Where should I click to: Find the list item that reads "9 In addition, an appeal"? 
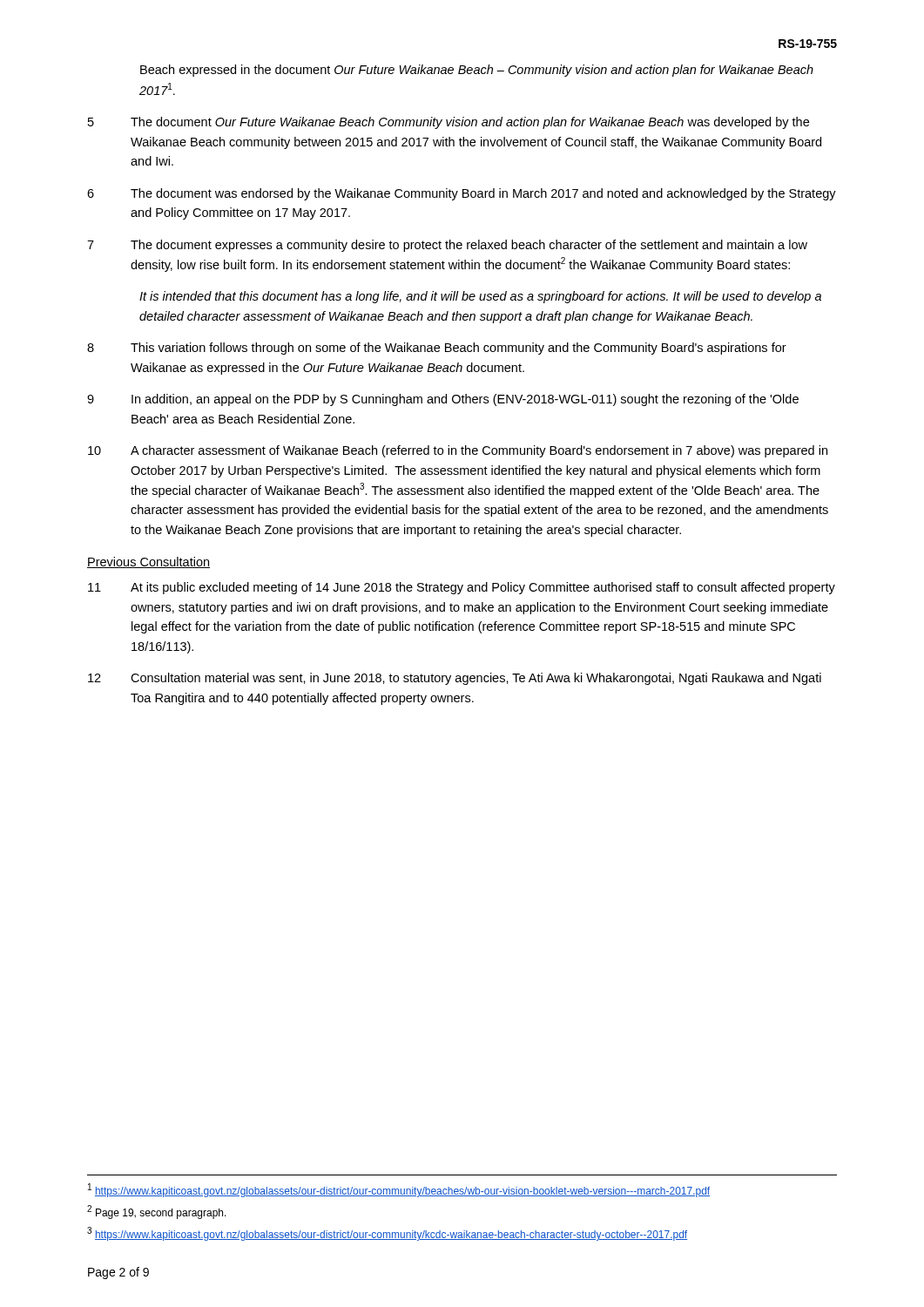[x=462, y=409]
